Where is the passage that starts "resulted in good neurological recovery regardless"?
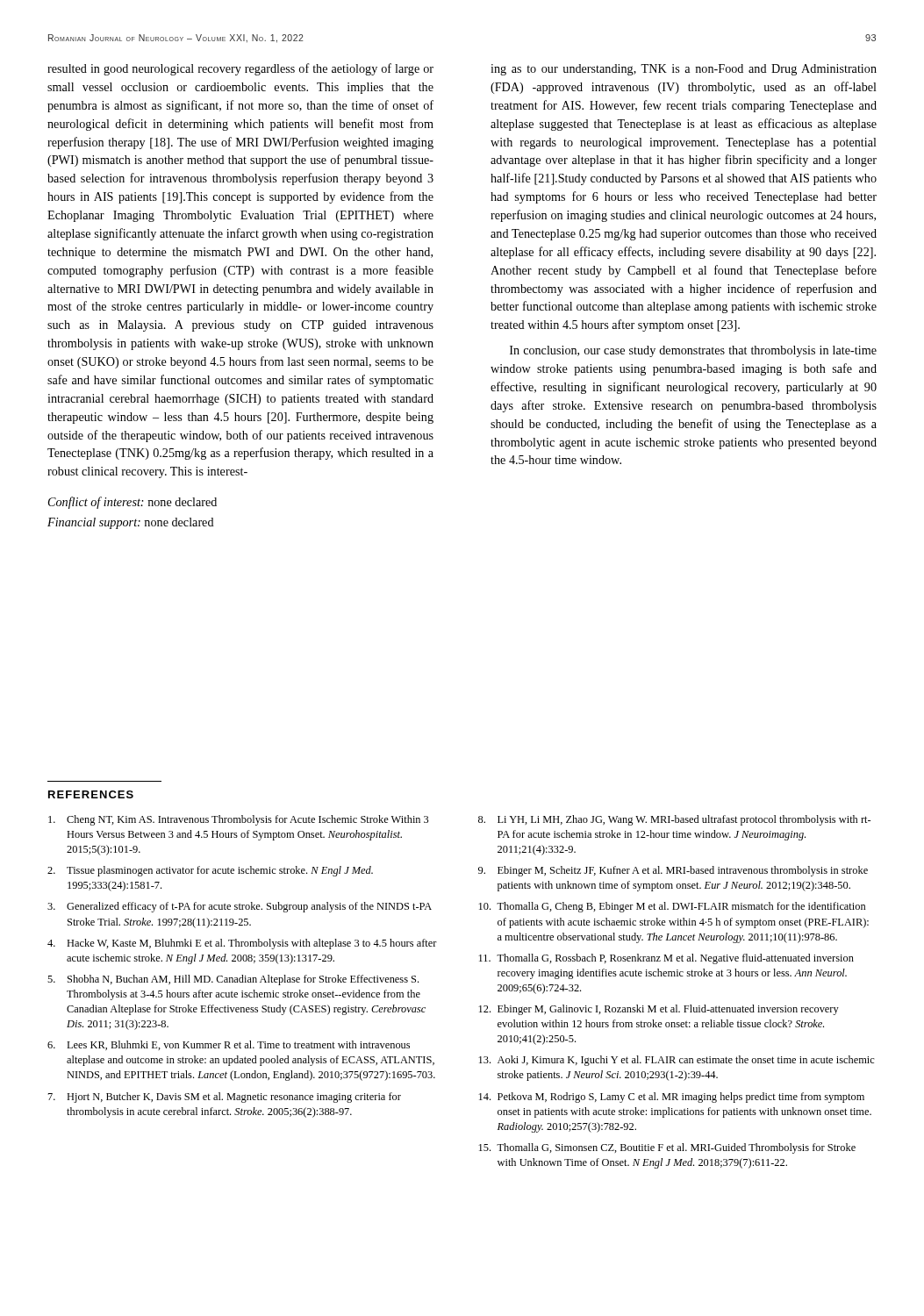The width and height of the screenshot is (924, 1316). click(x=240, y=270)
